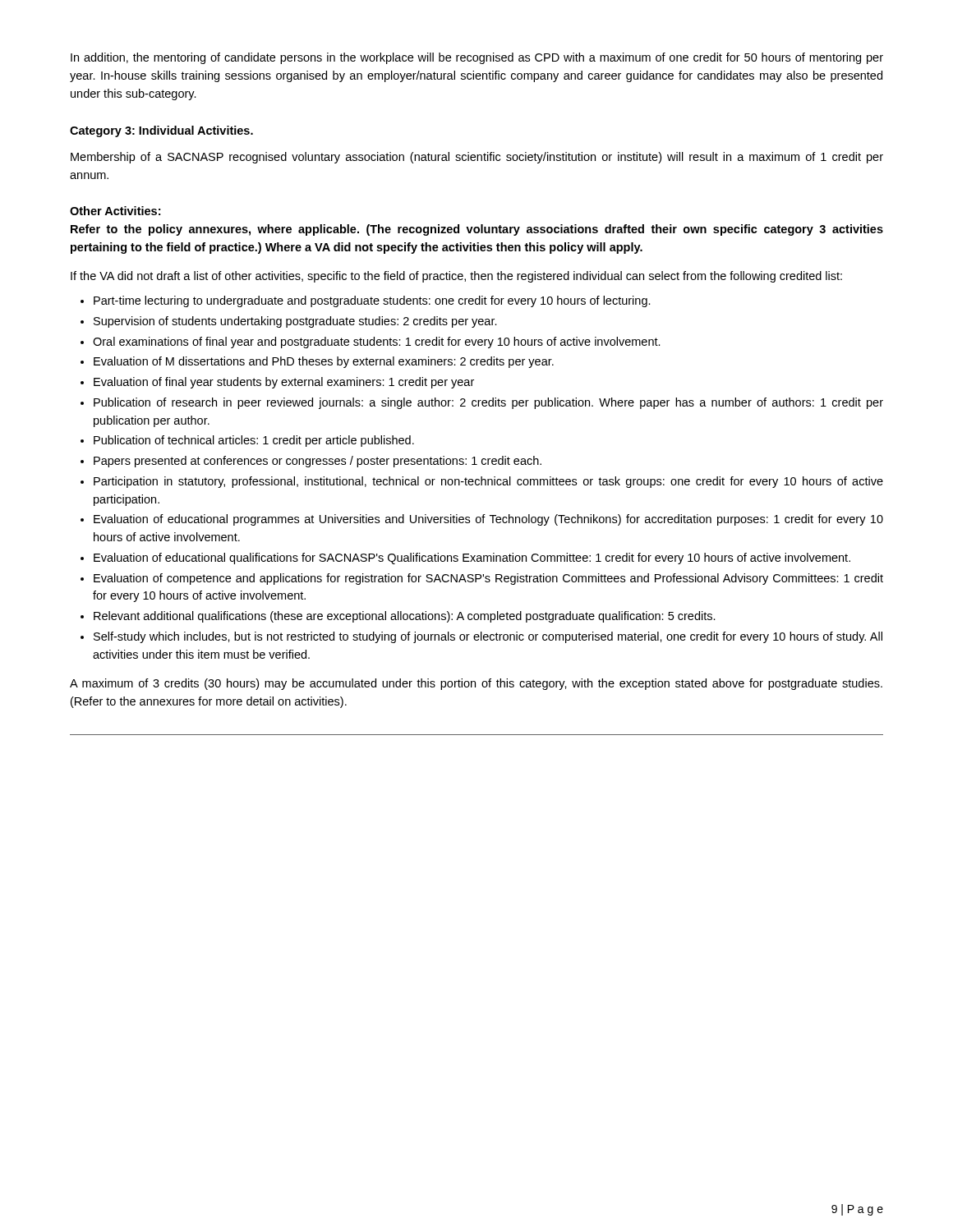Image resolution: width=953 pixels, height=1232 pixels.
Task: Click on the element starting "In addition, the mentoring of candidate"
Action: (x=476, y=76)
